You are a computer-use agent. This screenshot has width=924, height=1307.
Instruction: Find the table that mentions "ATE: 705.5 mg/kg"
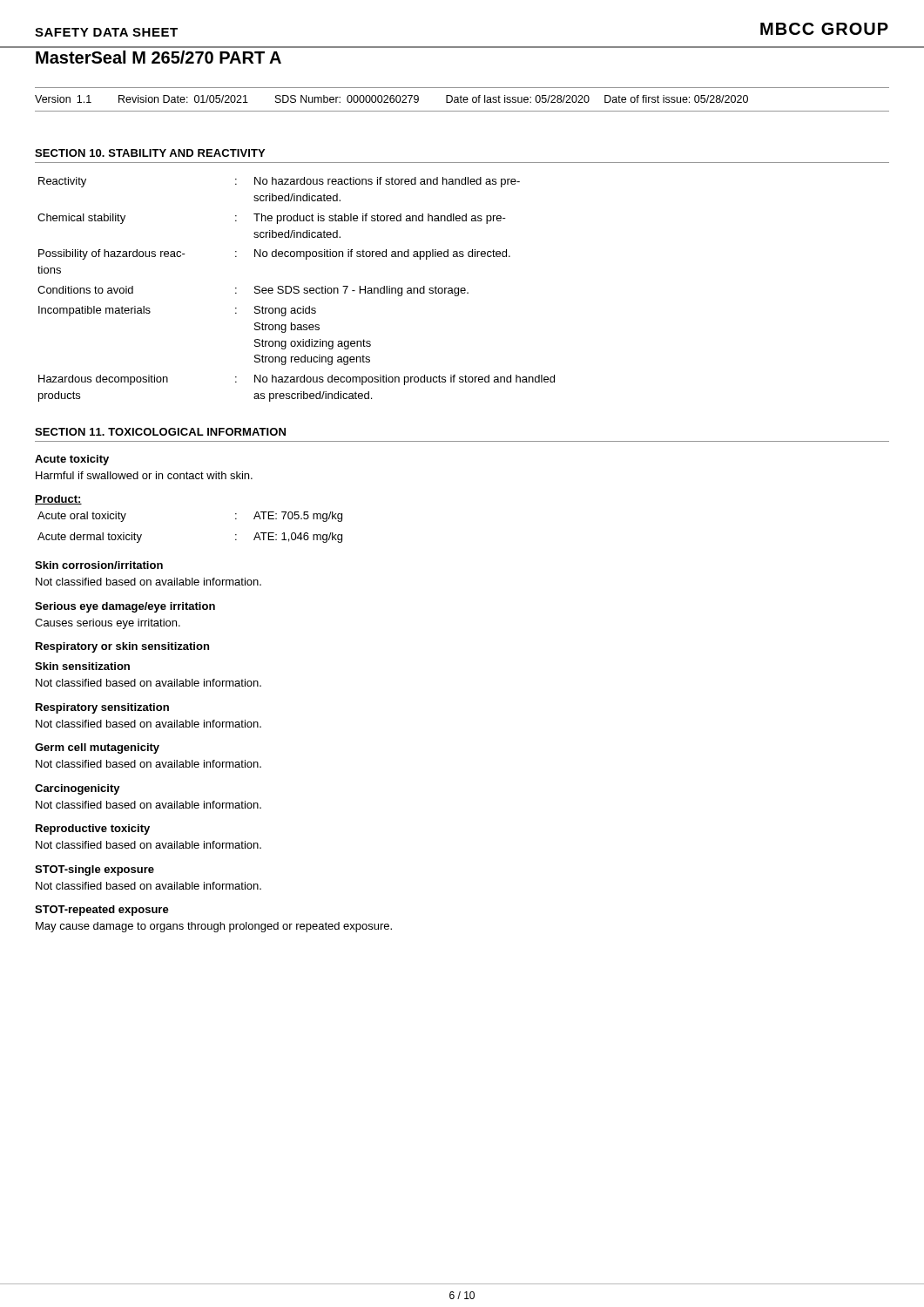point(462,527)
